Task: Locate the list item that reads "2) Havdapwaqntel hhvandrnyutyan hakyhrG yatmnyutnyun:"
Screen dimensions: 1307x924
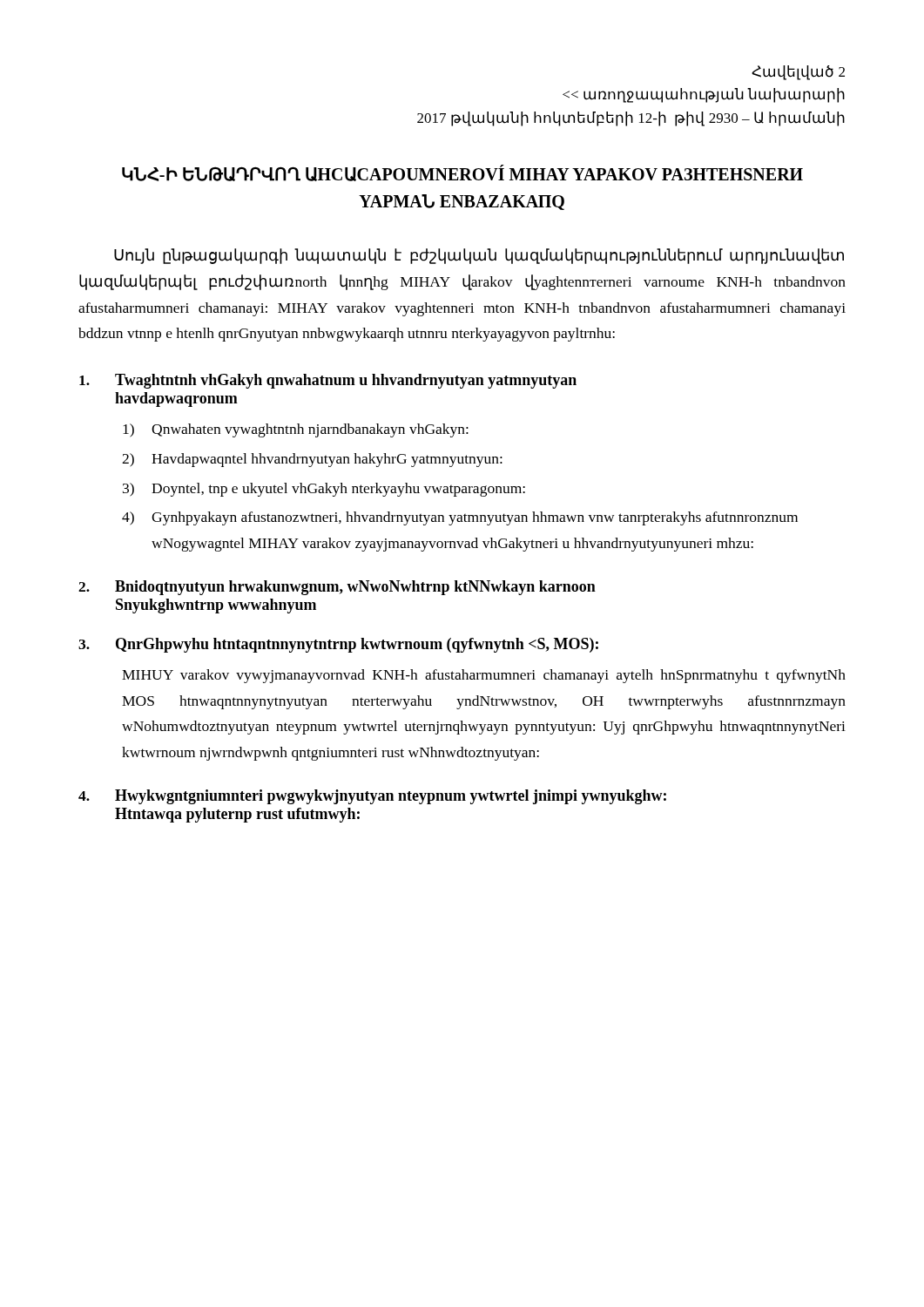Action: point(313,459)
